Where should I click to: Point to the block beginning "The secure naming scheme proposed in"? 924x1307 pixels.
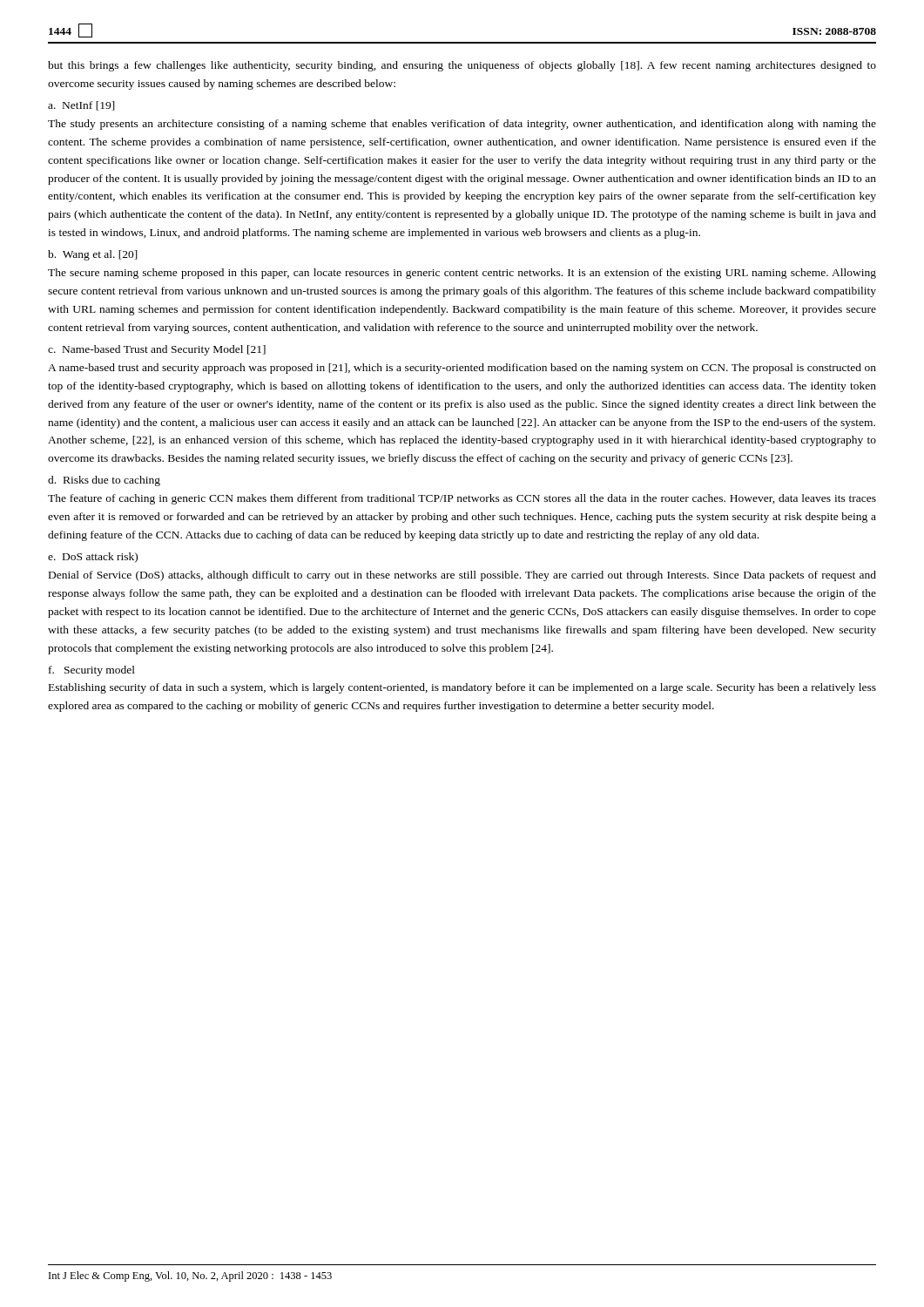click(x=462, y=301)
